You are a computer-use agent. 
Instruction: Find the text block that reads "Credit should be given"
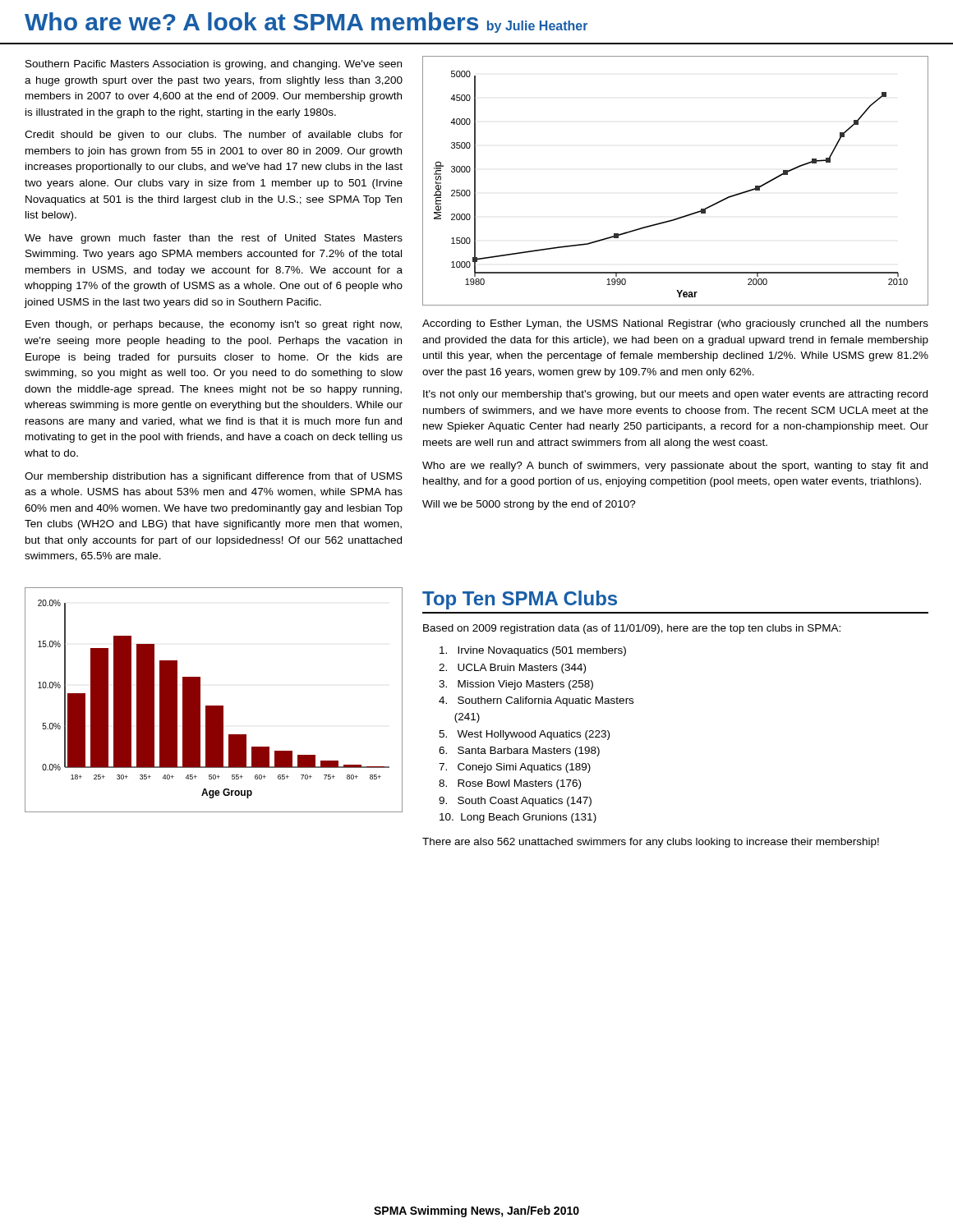tap(214, 175)
